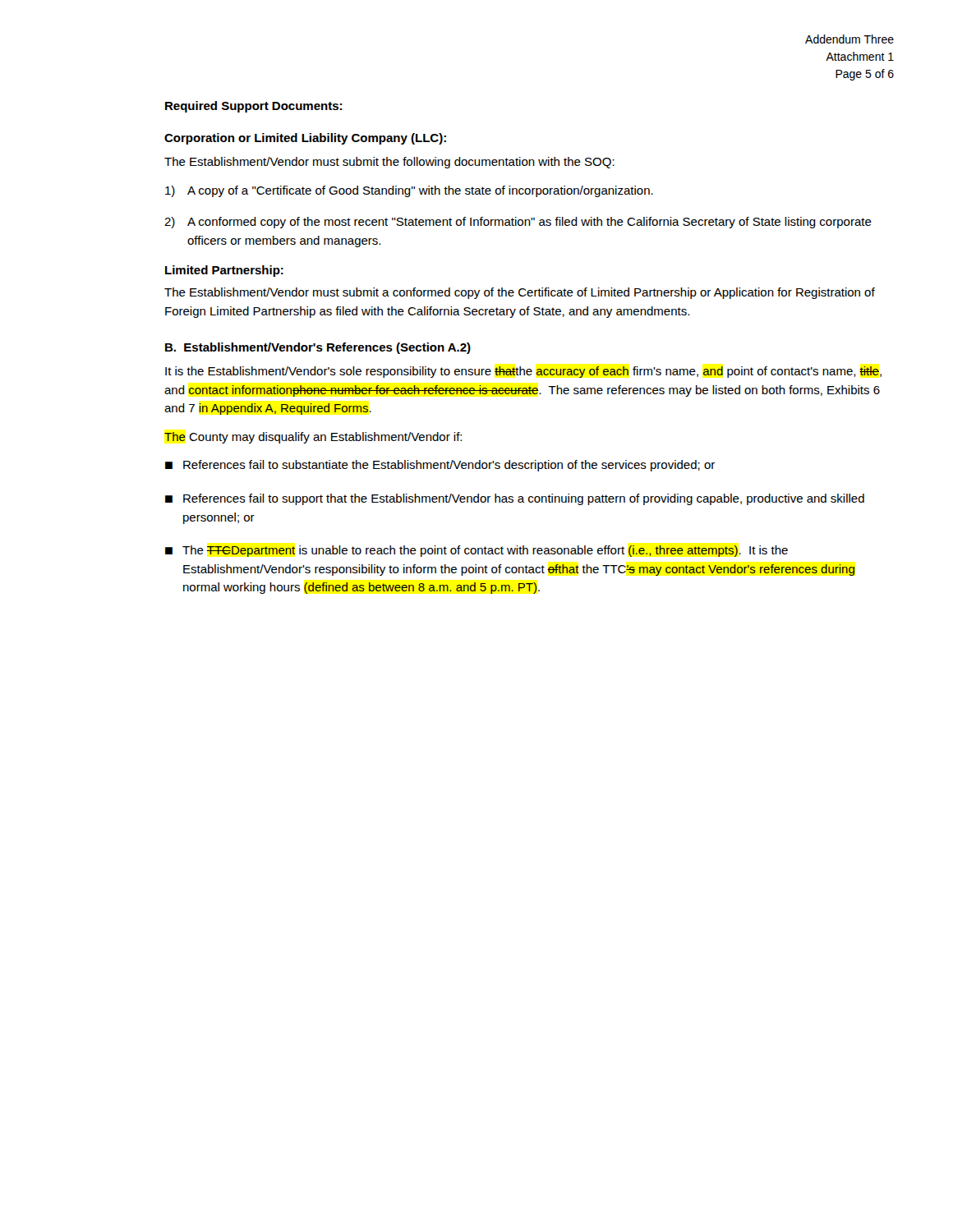Point to the passage starting "It is the Establishment/Vendor's sole"
953x1232 pixels.
[x=523, y=389]
